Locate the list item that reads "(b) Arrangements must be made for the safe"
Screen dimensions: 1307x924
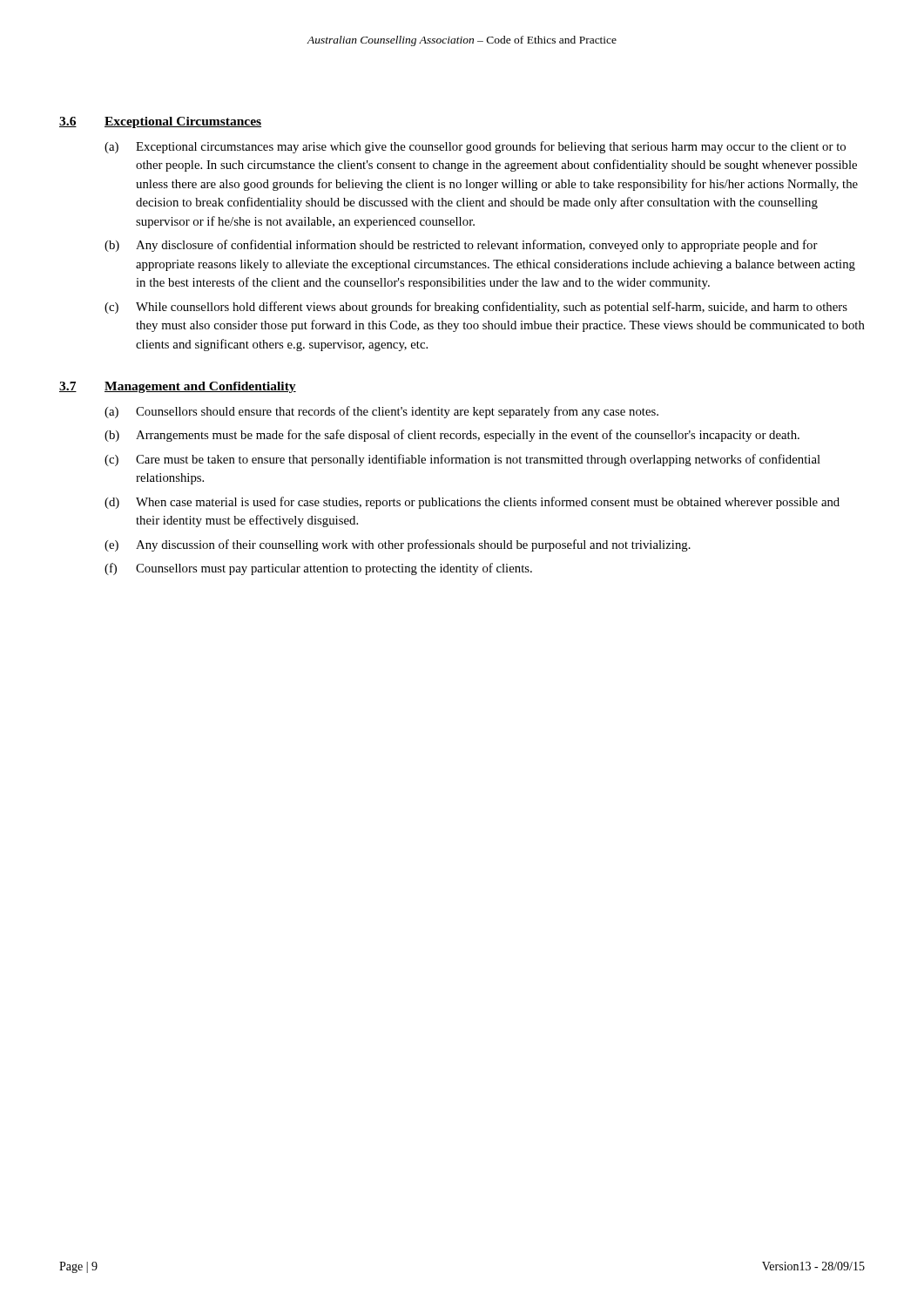pyautogui.click(x=485, y=436)
